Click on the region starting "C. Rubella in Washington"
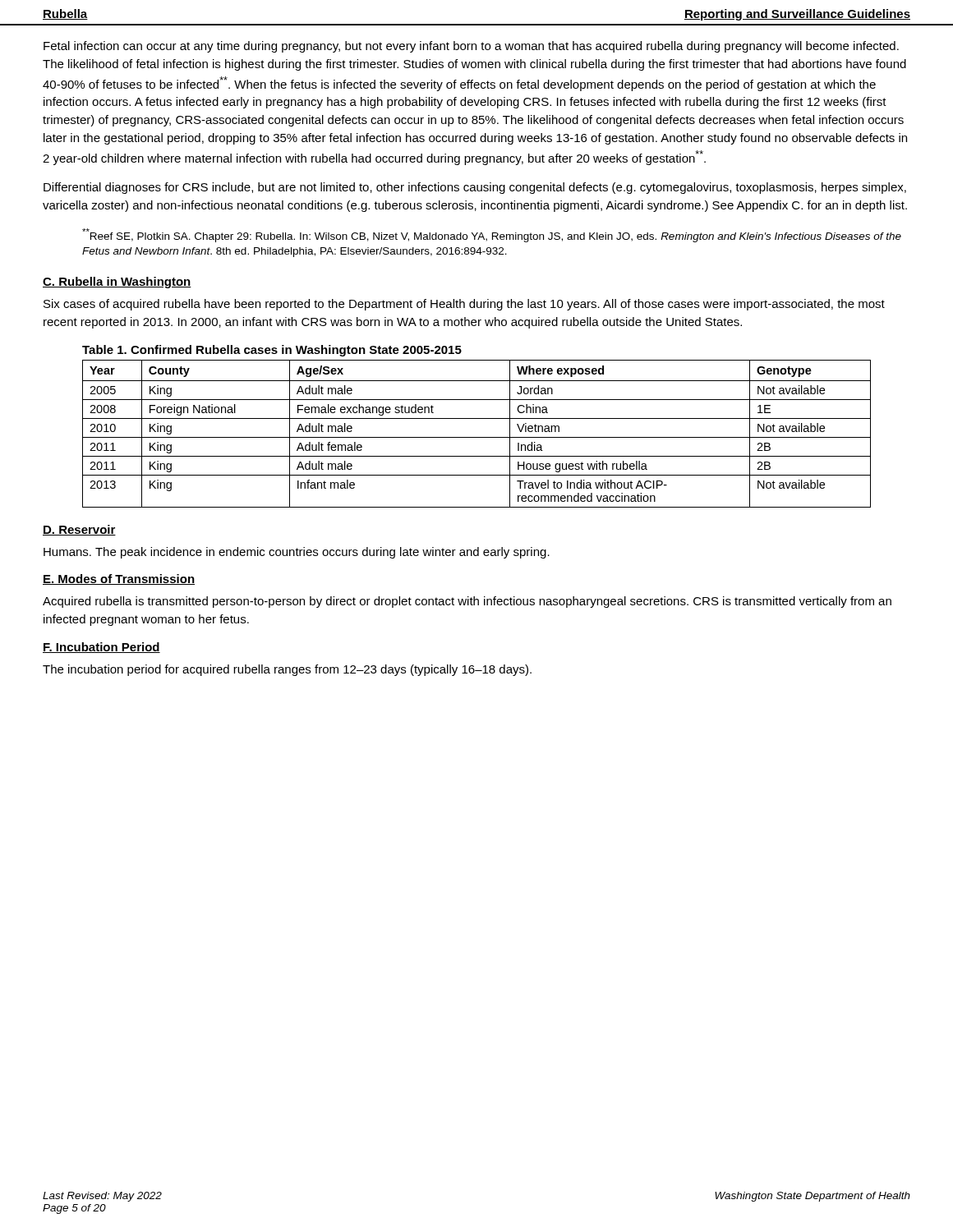 click(x=117, y=281)
